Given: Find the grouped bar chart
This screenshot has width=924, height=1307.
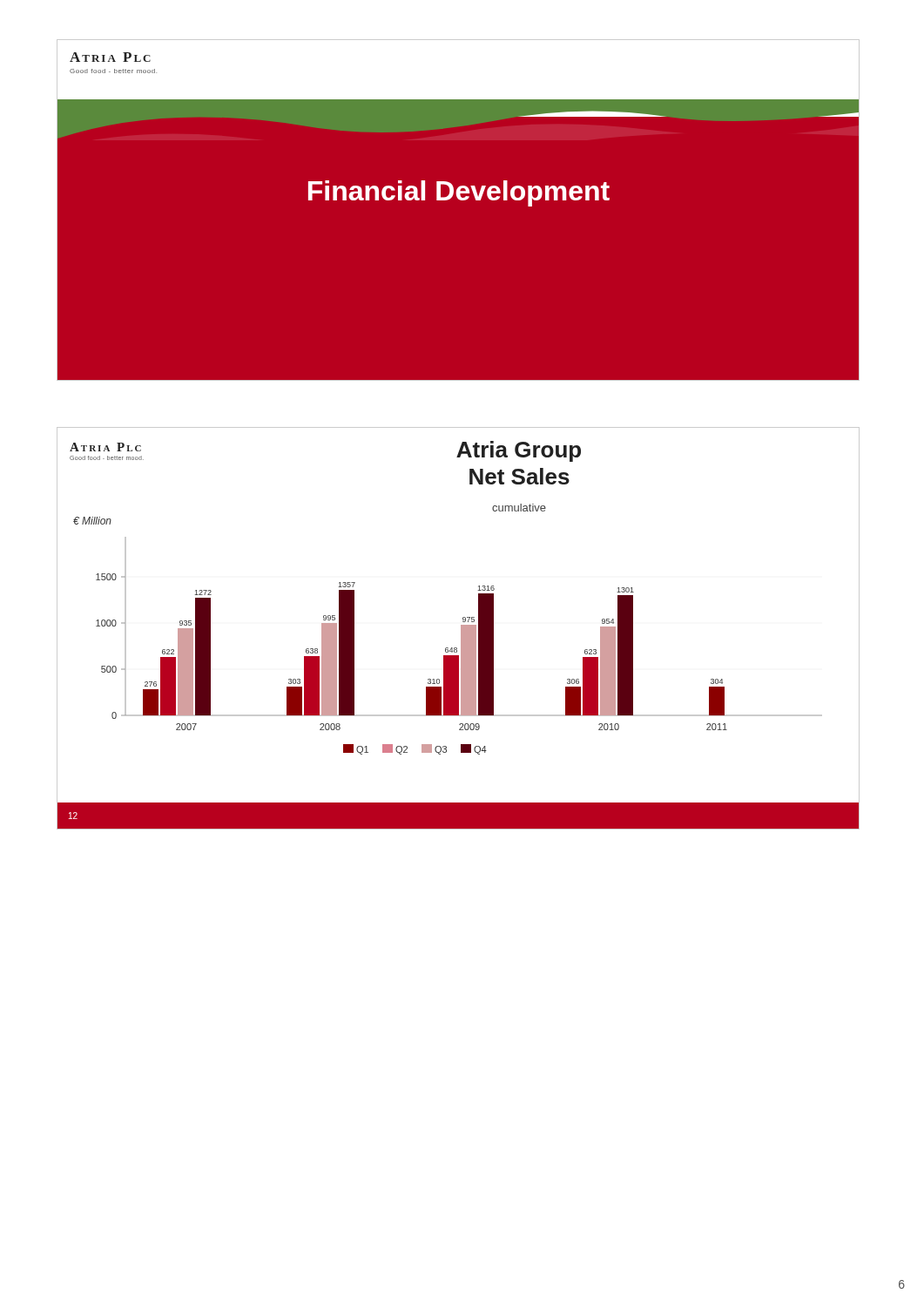Looking at the screenshot, I should [458, 628].
